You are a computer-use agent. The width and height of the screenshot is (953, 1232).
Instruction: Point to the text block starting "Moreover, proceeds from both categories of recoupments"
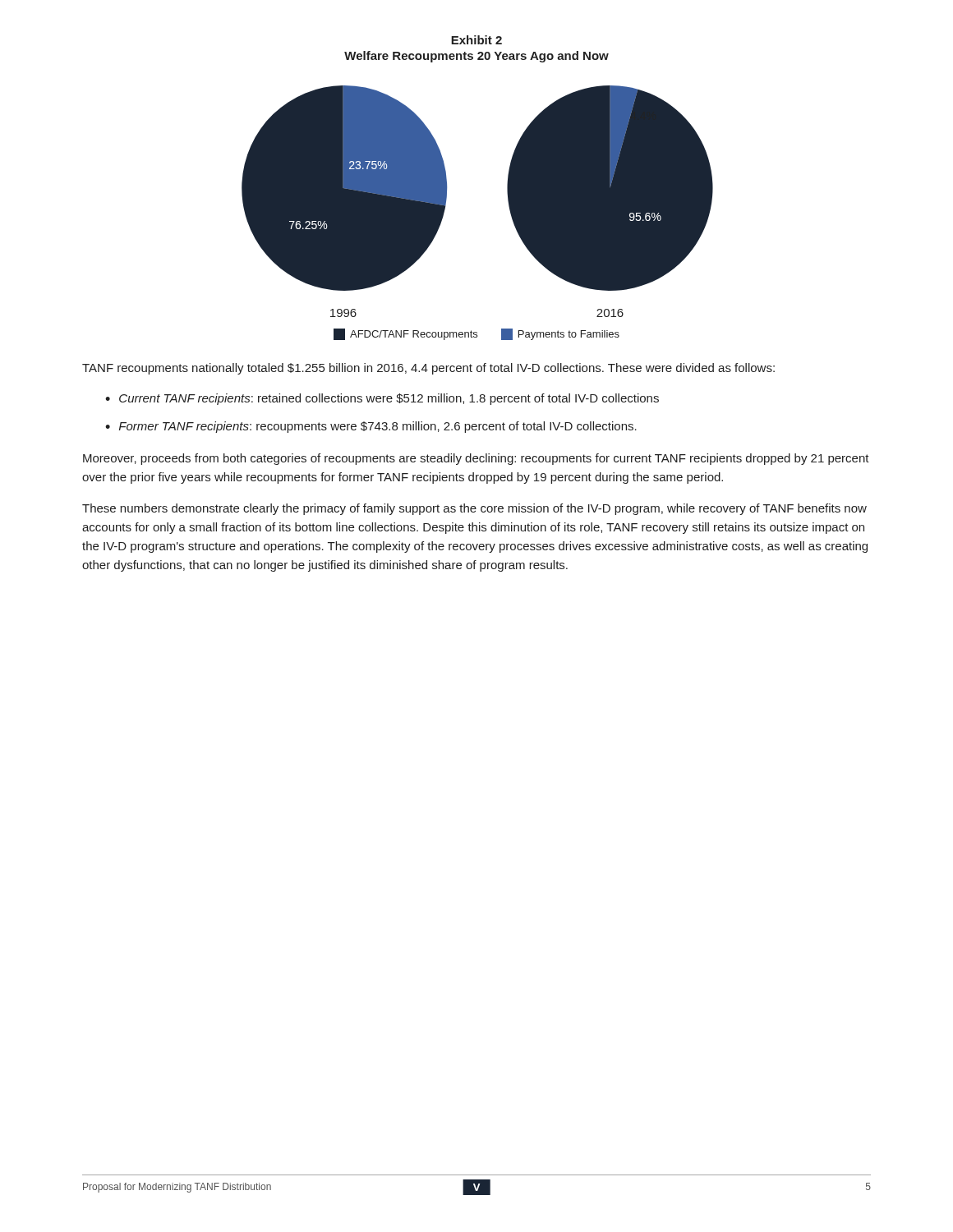(475, 467)
